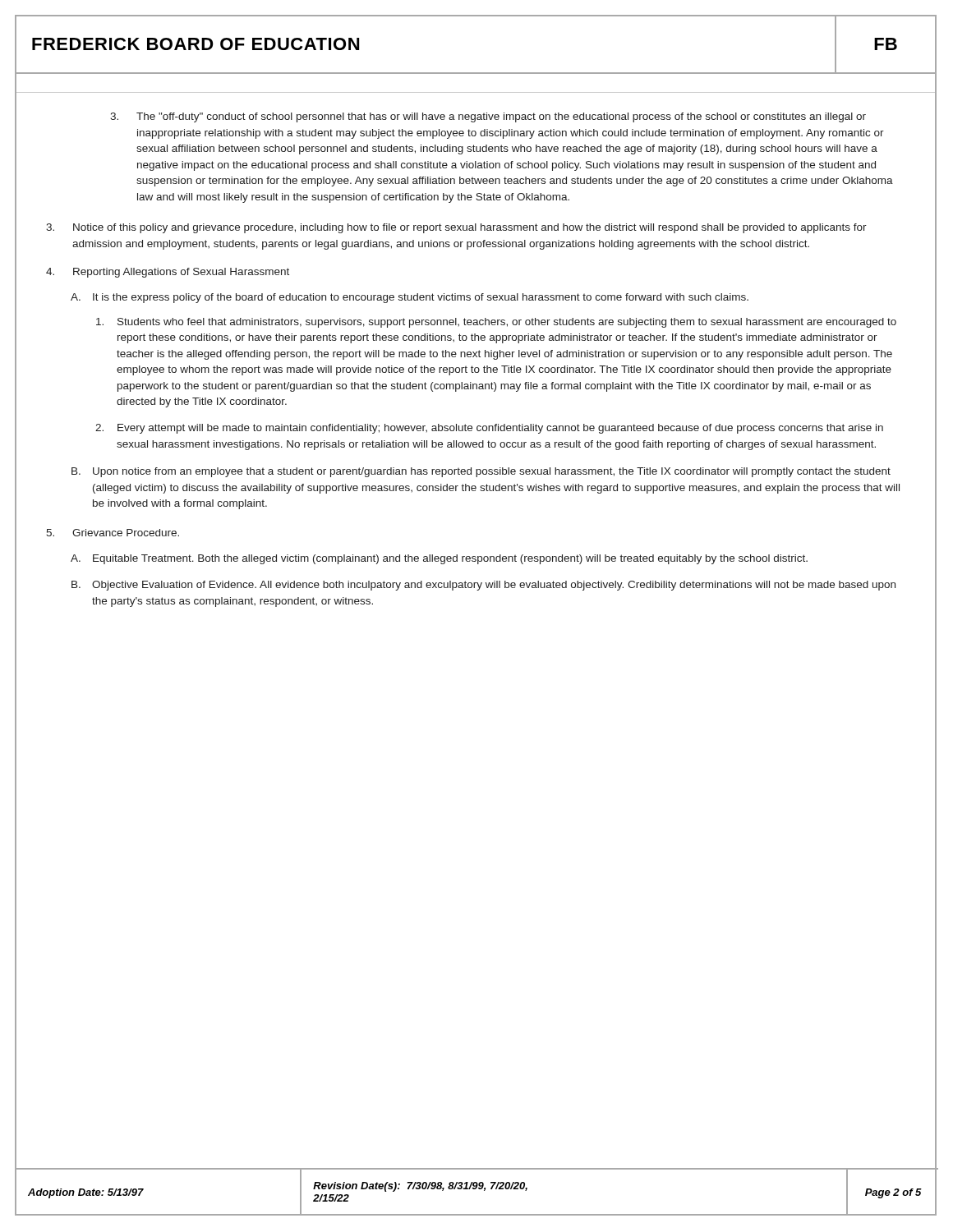Image resolution: width=953 pixels, height=1232 pixels.
Task: Find the block on this page that starts "2. Every attempt"
Action: 502,436
